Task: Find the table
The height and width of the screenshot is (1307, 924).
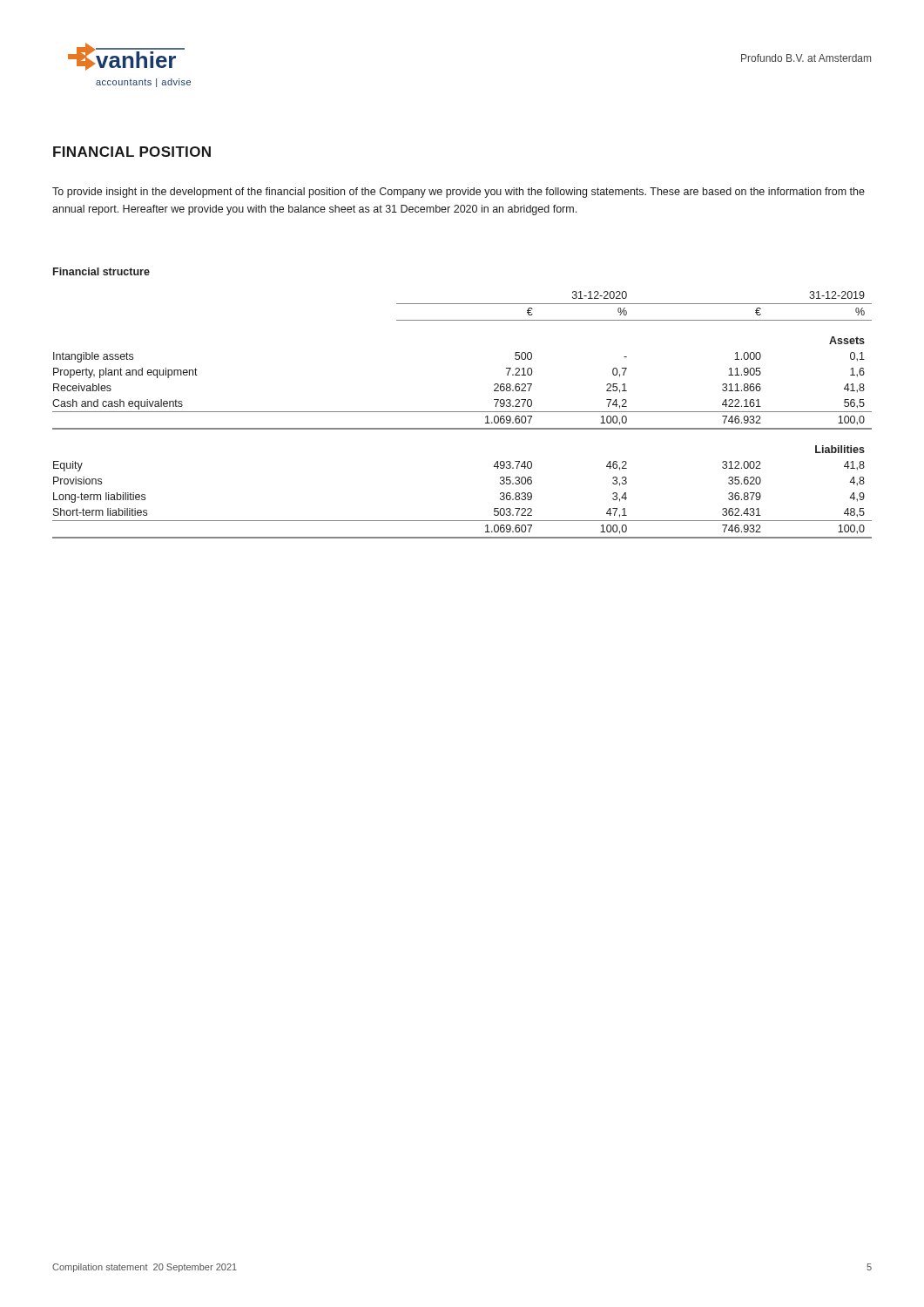Action: [x=462, y=413]
